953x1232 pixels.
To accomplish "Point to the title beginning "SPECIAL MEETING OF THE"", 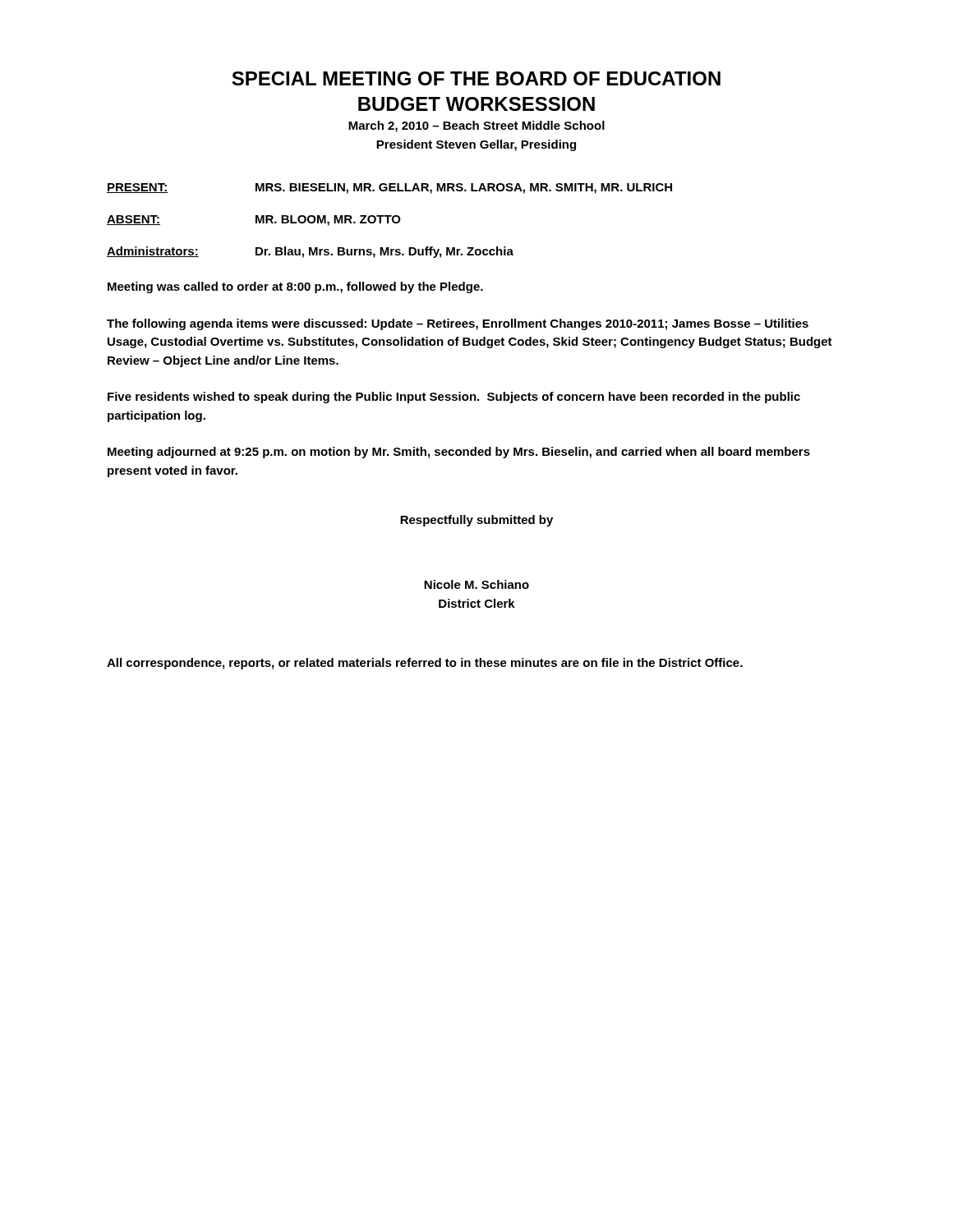I will [x=476, y=110].
